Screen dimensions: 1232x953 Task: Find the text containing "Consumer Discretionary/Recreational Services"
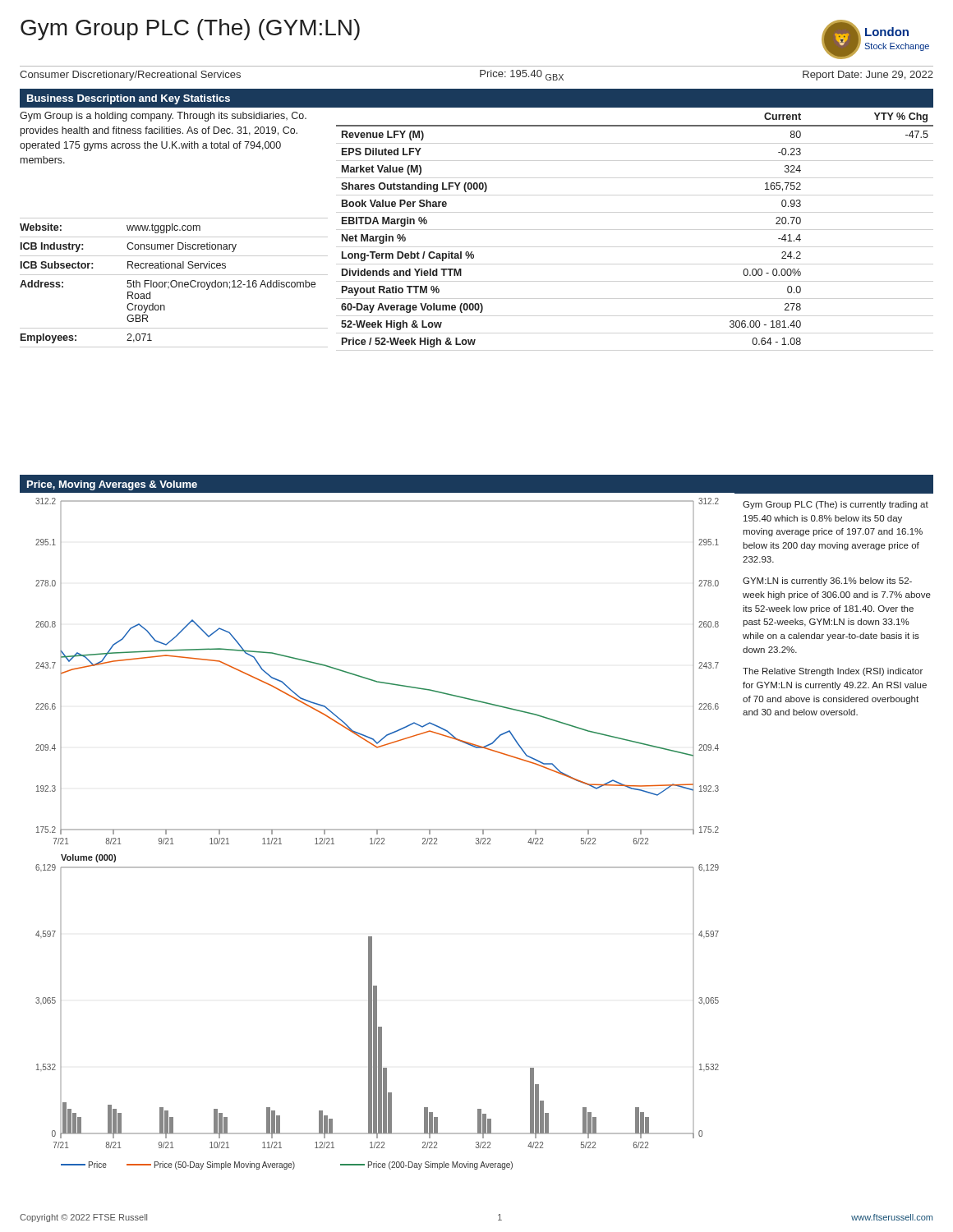(x=130, y=75)
